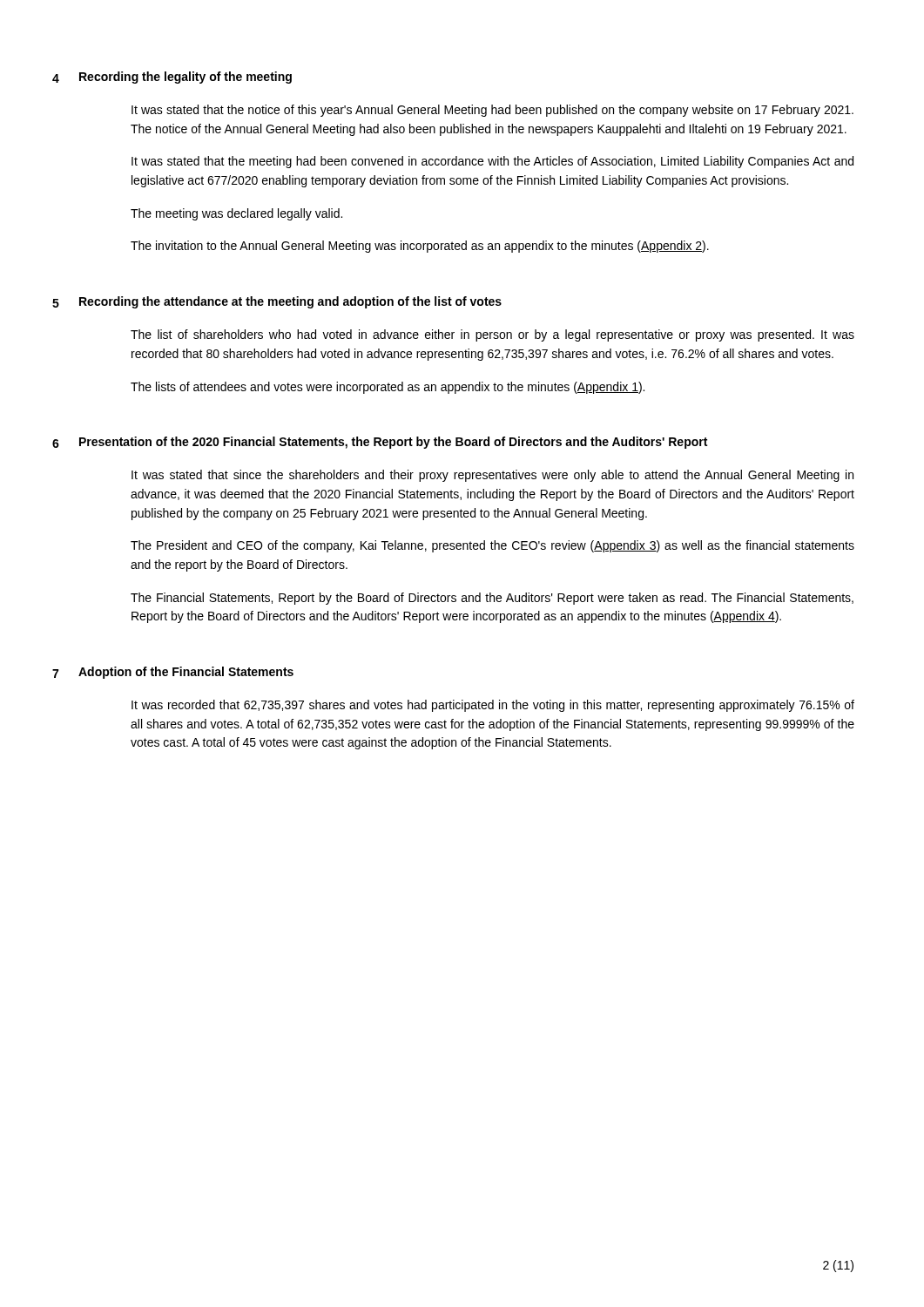
Task: Click on the text block that reads "It was recorded that 62,735,397 shares and votes"
Action: [x=492, y=724]
